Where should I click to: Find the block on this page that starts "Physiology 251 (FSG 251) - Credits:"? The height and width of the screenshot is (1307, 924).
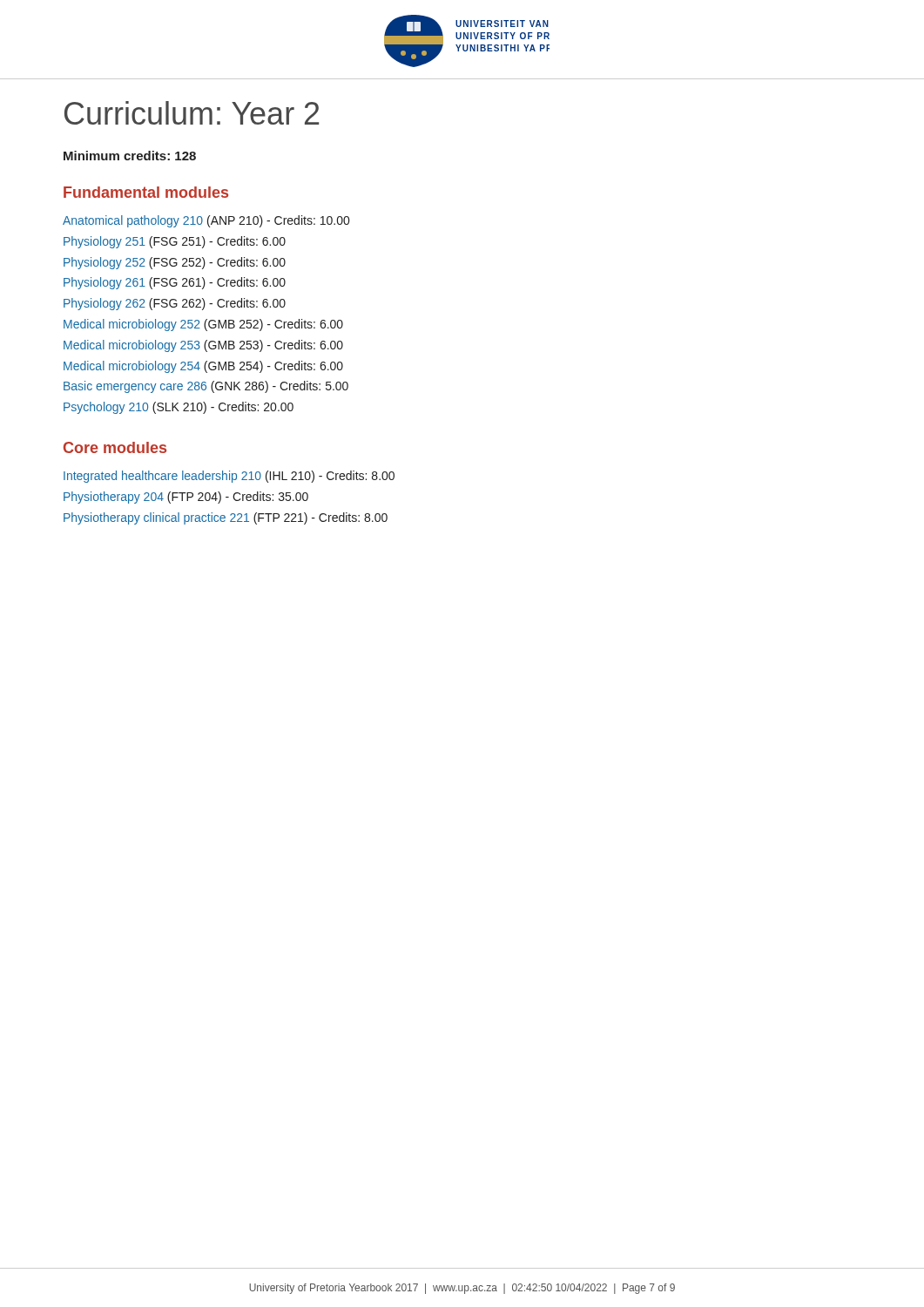174,241
